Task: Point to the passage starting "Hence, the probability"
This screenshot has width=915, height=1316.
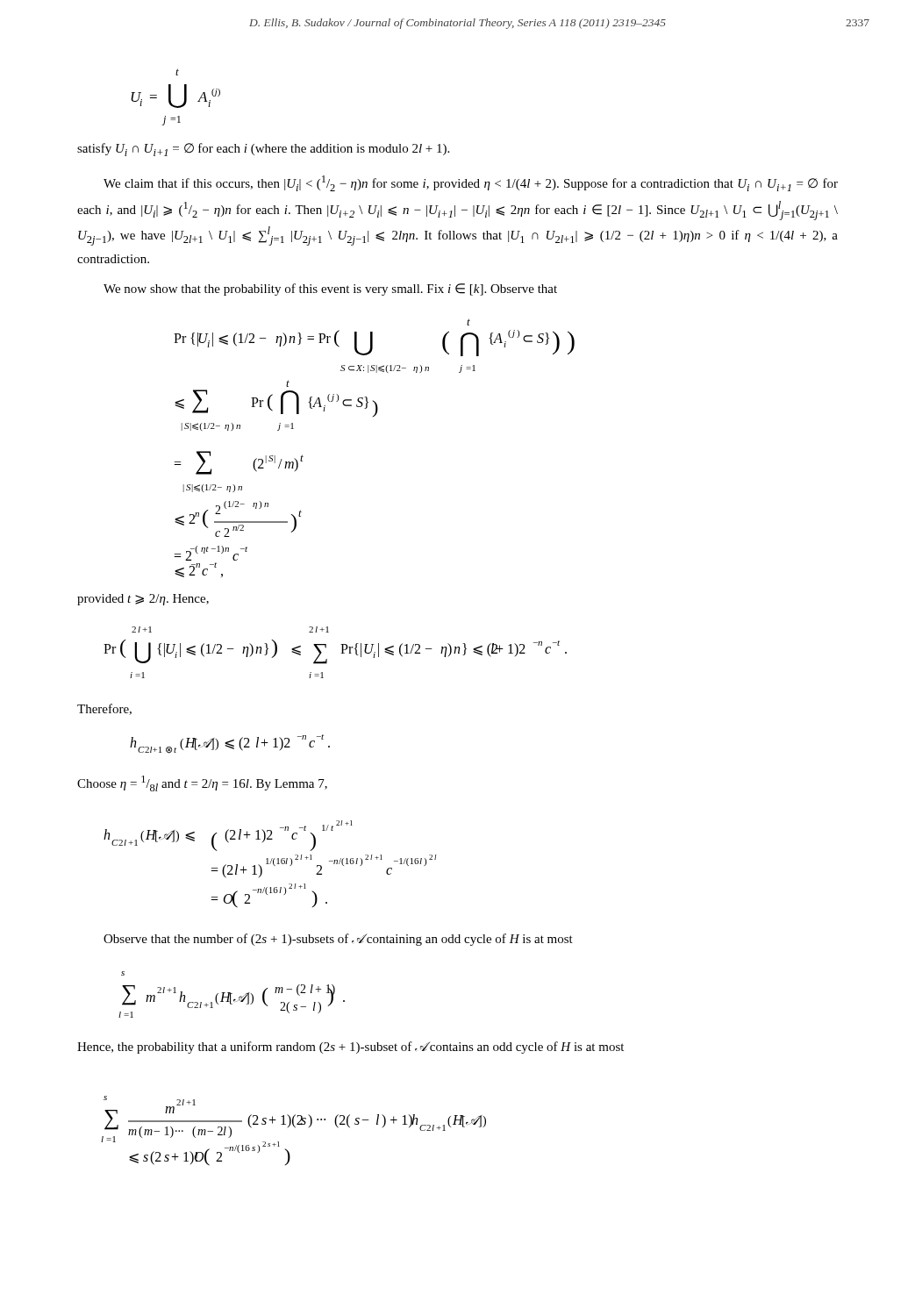Action: click(351, 1047)
